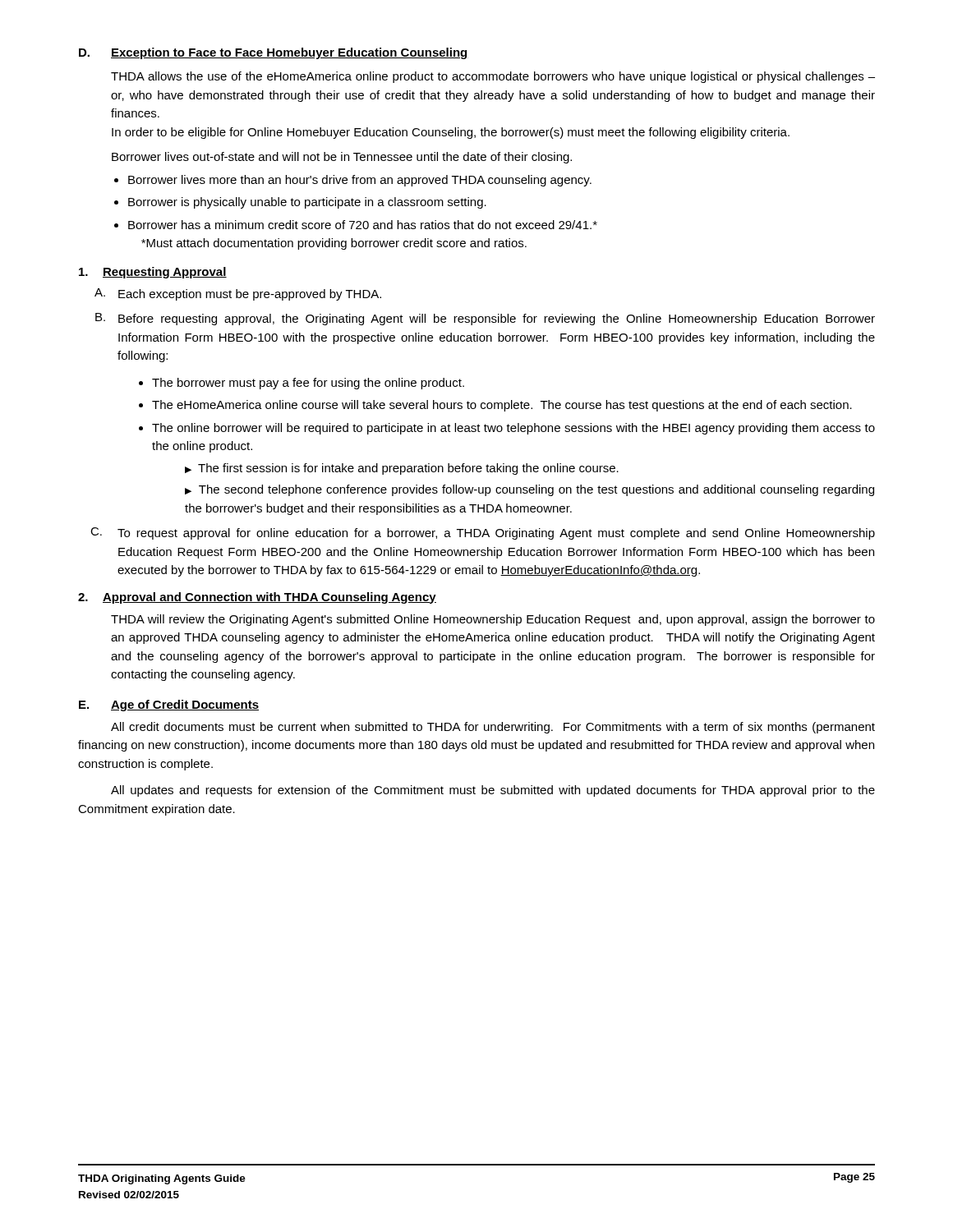Point to the text starting "The borrower must pay a fee for using"
Viewport: 953px width, 1232px height.
point(309,382)
